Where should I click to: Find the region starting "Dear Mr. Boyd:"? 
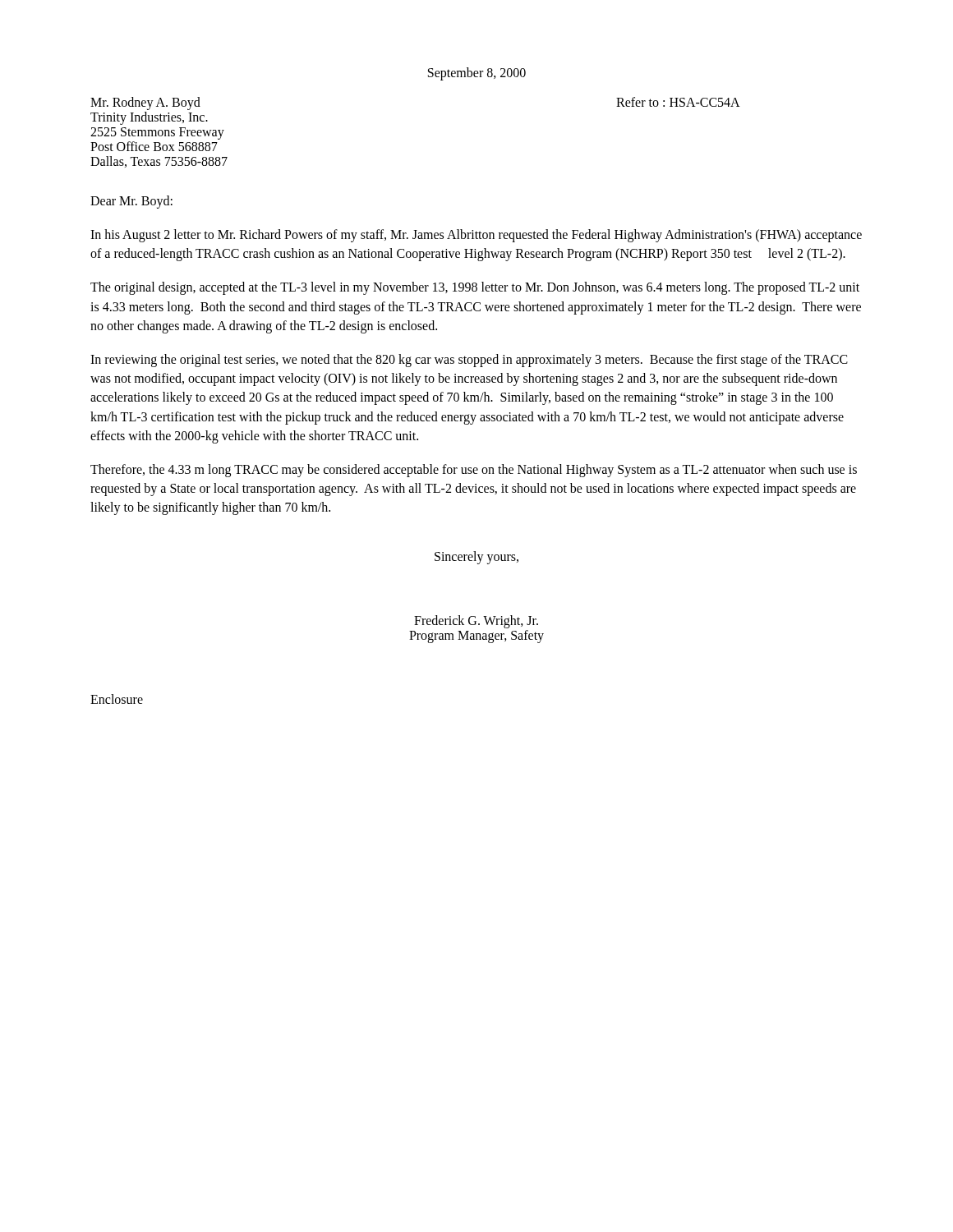click(x=132, y=201)
